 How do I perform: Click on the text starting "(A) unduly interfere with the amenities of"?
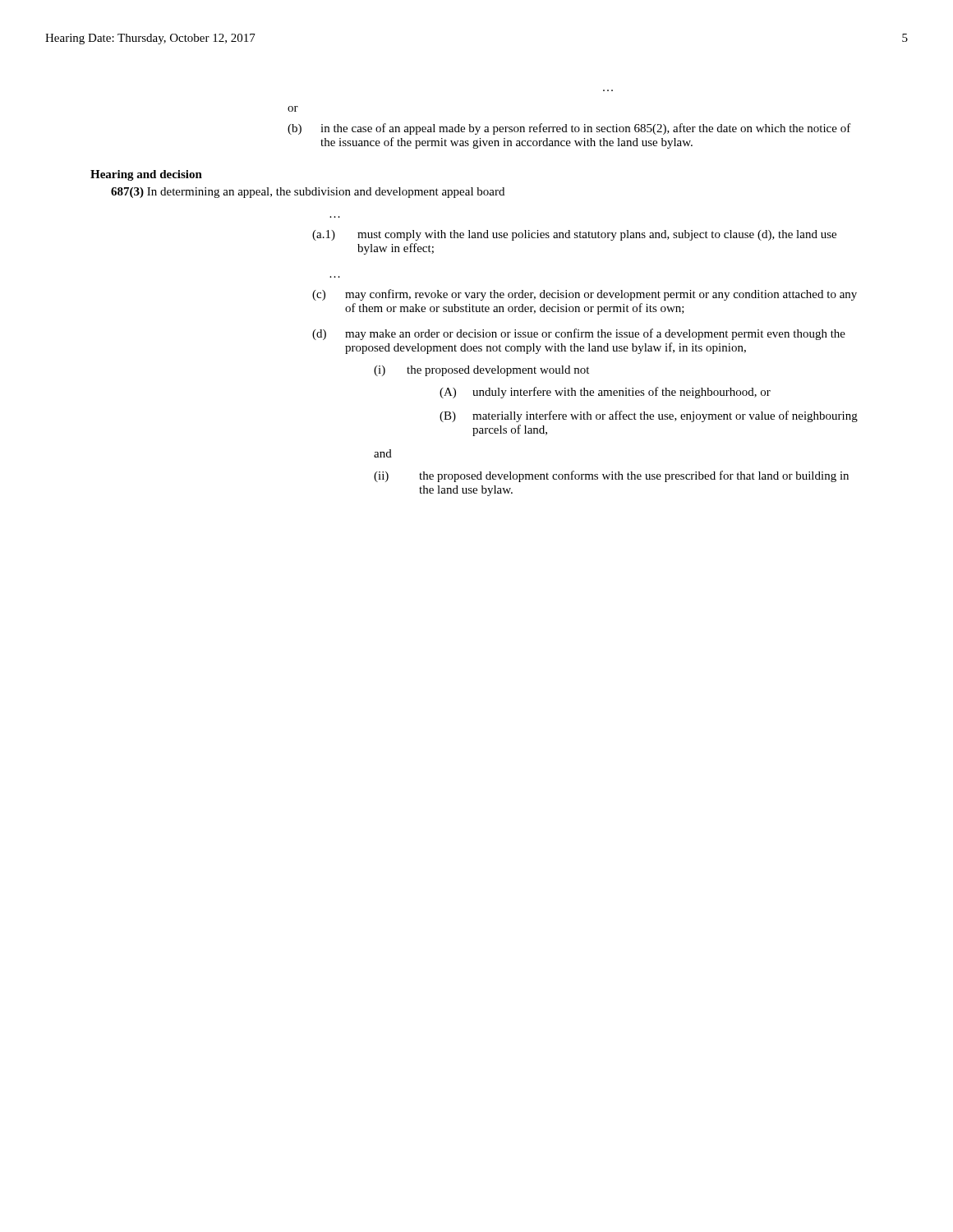point(651,392)
